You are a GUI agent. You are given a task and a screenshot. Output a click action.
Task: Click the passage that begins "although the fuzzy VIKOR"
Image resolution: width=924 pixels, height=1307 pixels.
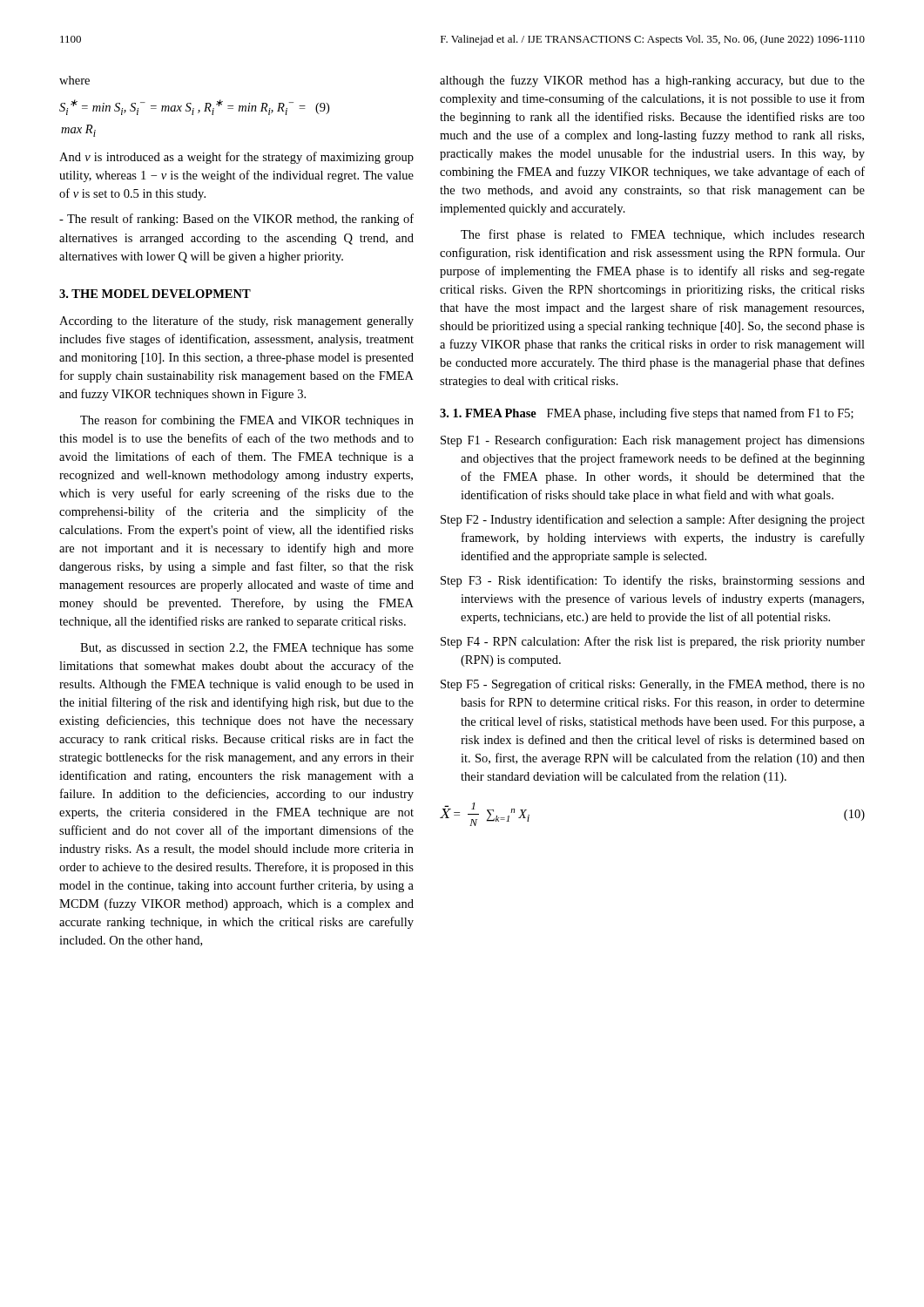coord(652,231)
